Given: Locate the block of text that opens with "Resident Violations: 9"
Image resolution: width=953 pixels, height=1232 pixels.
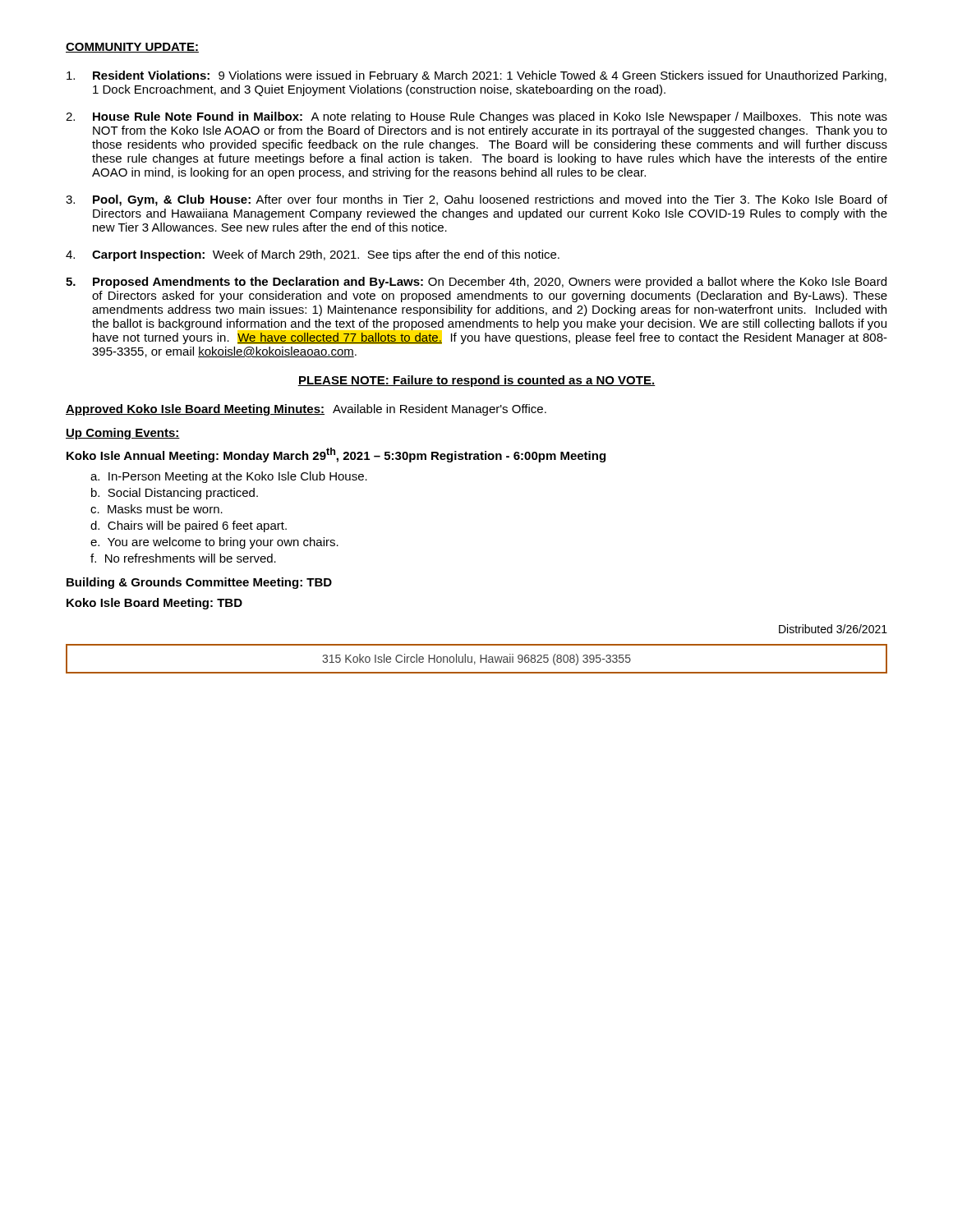Looking at the screenshot, I should click(476, 82).
